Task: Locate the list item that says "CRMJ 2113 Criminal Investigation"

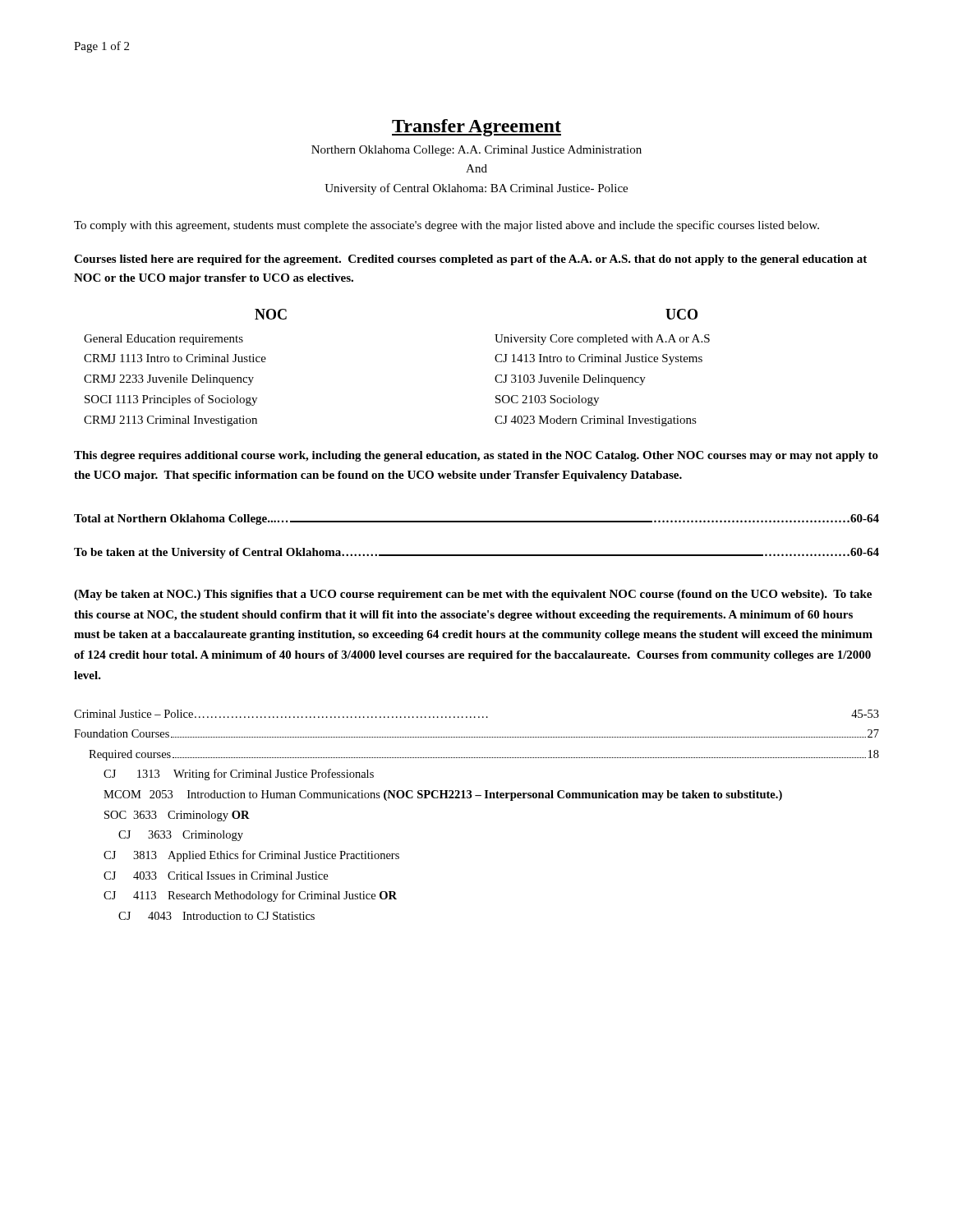Action: click(x=171, y=419)
